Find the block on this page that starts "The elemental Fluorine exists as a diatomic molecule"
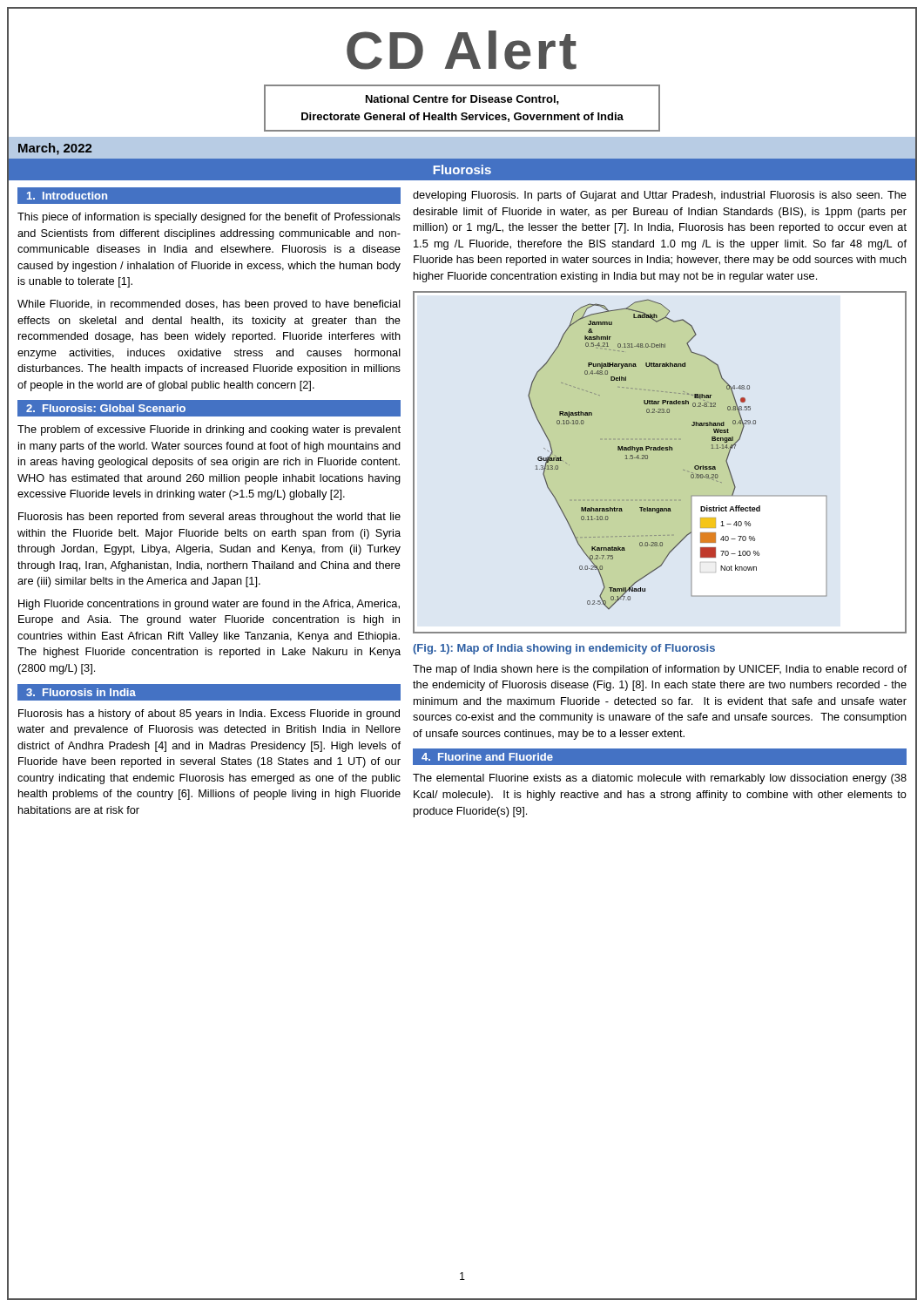Viewport: 924px width, 1307px height. click(x=660, y=794)
